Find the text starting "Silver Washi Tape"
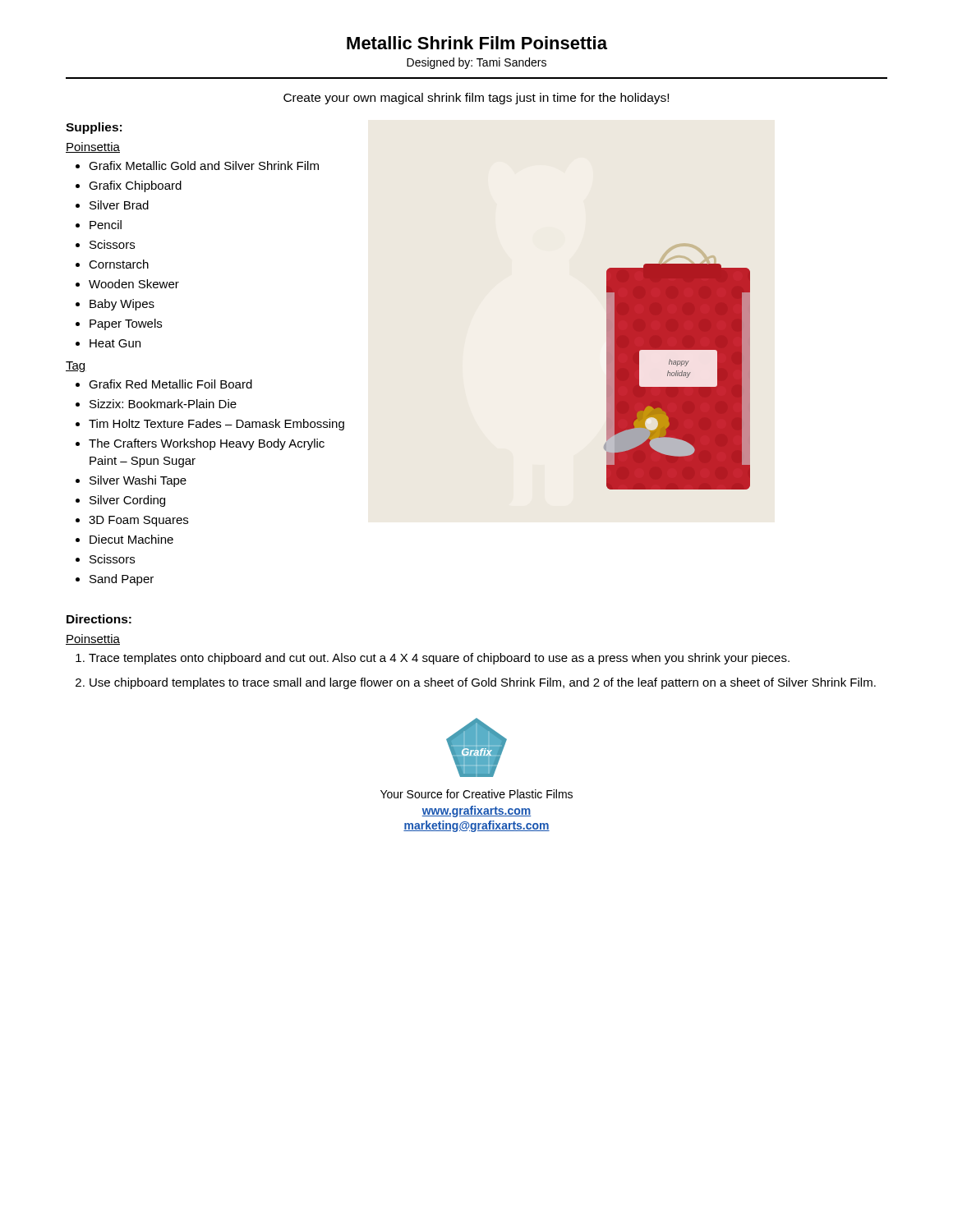 pos(138,481)
